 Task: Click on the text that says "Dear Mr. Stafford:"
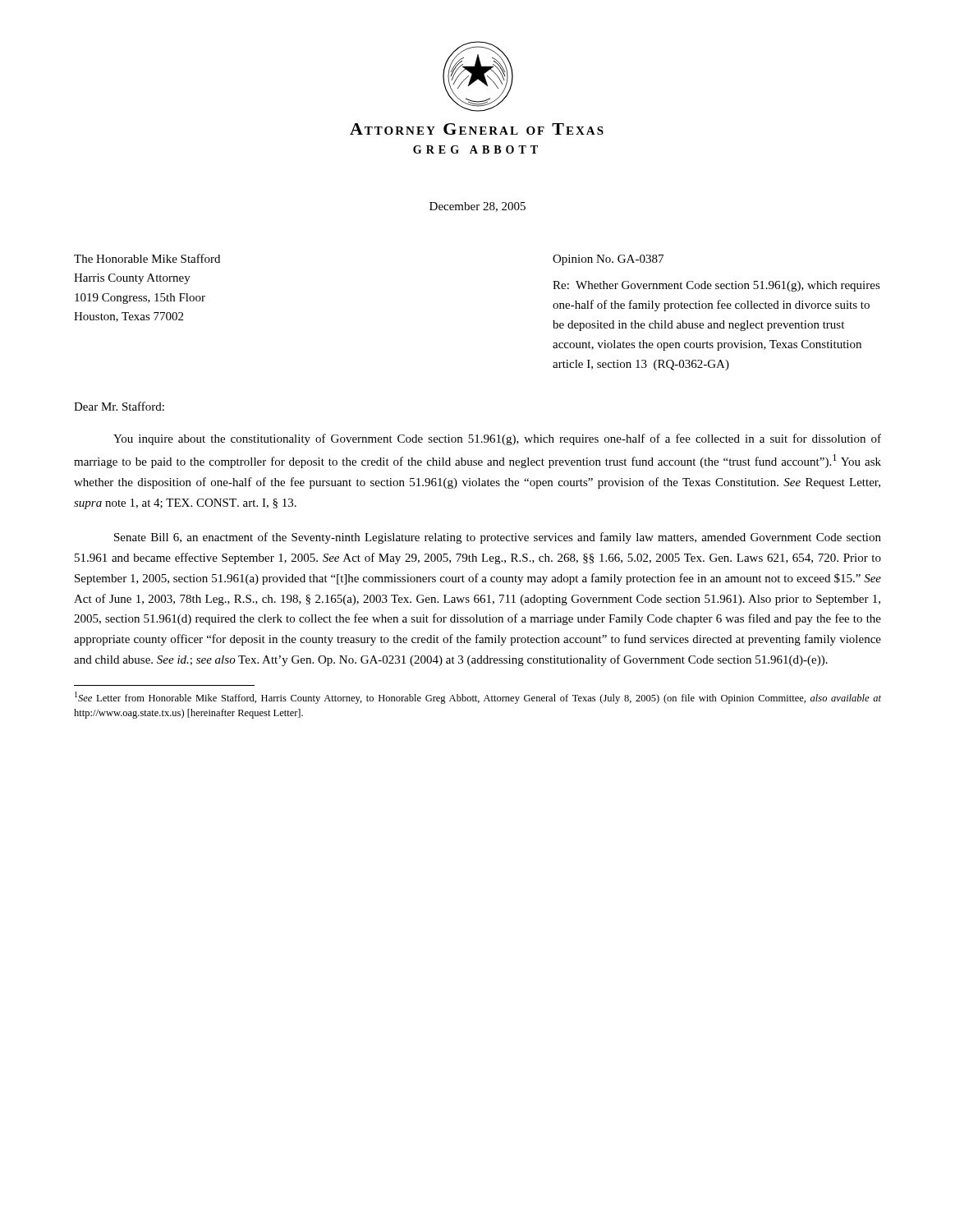119,407
